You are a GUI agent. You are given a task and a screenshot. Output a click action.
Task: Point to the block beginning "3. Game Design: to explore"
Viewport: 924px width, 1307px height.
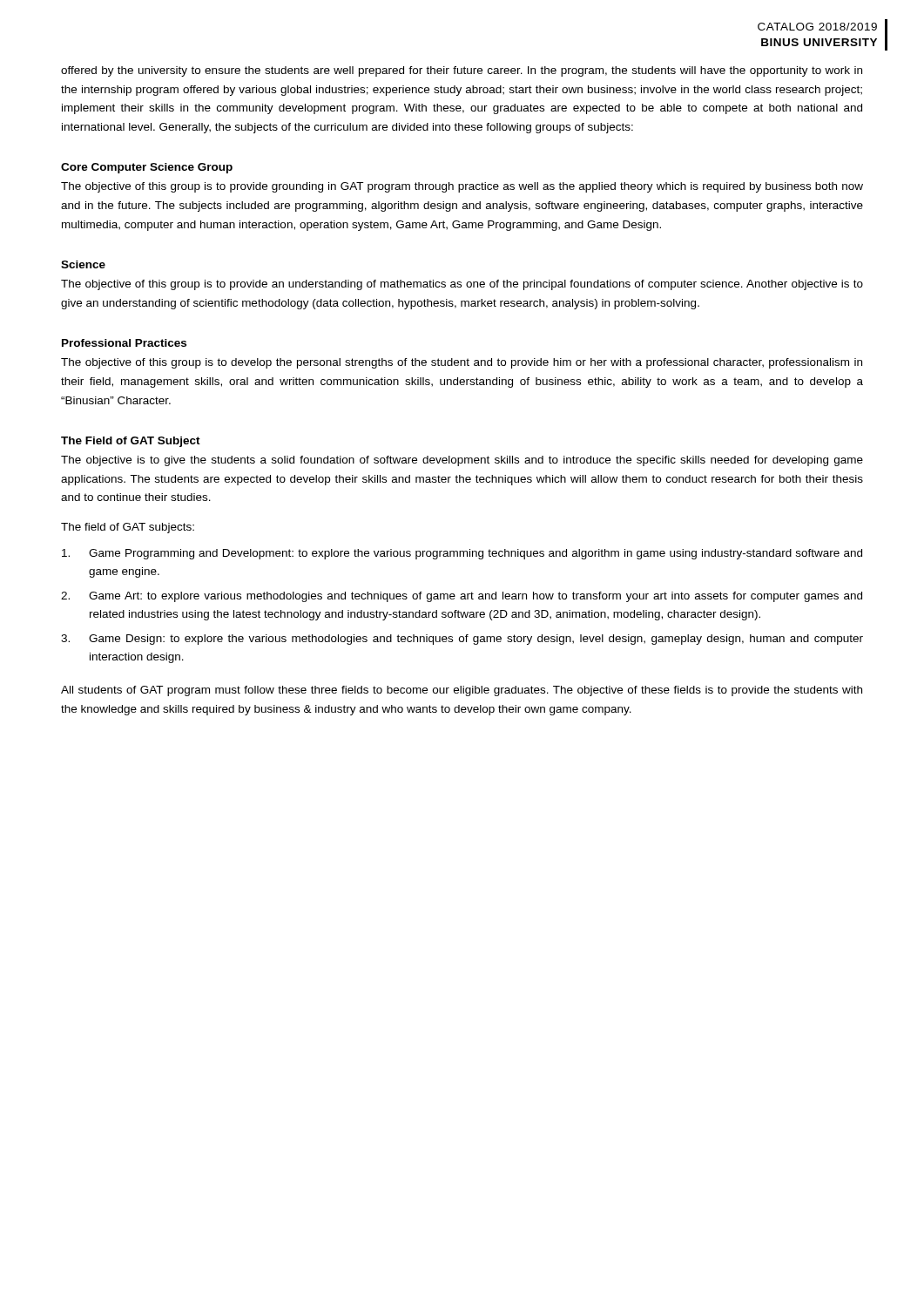[x=462, y=648]
